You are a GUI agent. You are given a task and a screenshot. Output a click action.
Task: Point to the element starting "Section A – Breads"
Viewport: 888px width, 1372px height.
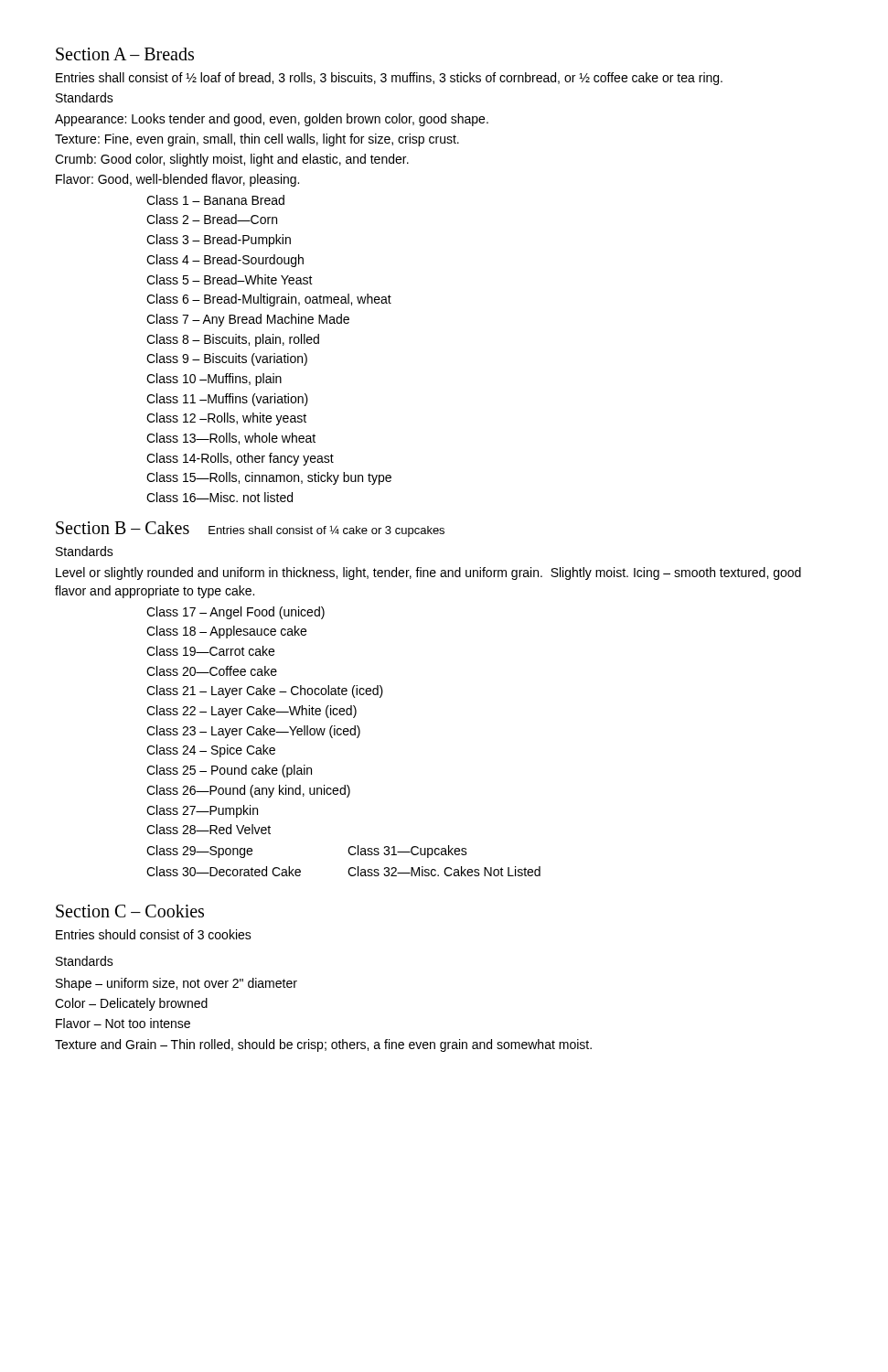click(125, 54)
